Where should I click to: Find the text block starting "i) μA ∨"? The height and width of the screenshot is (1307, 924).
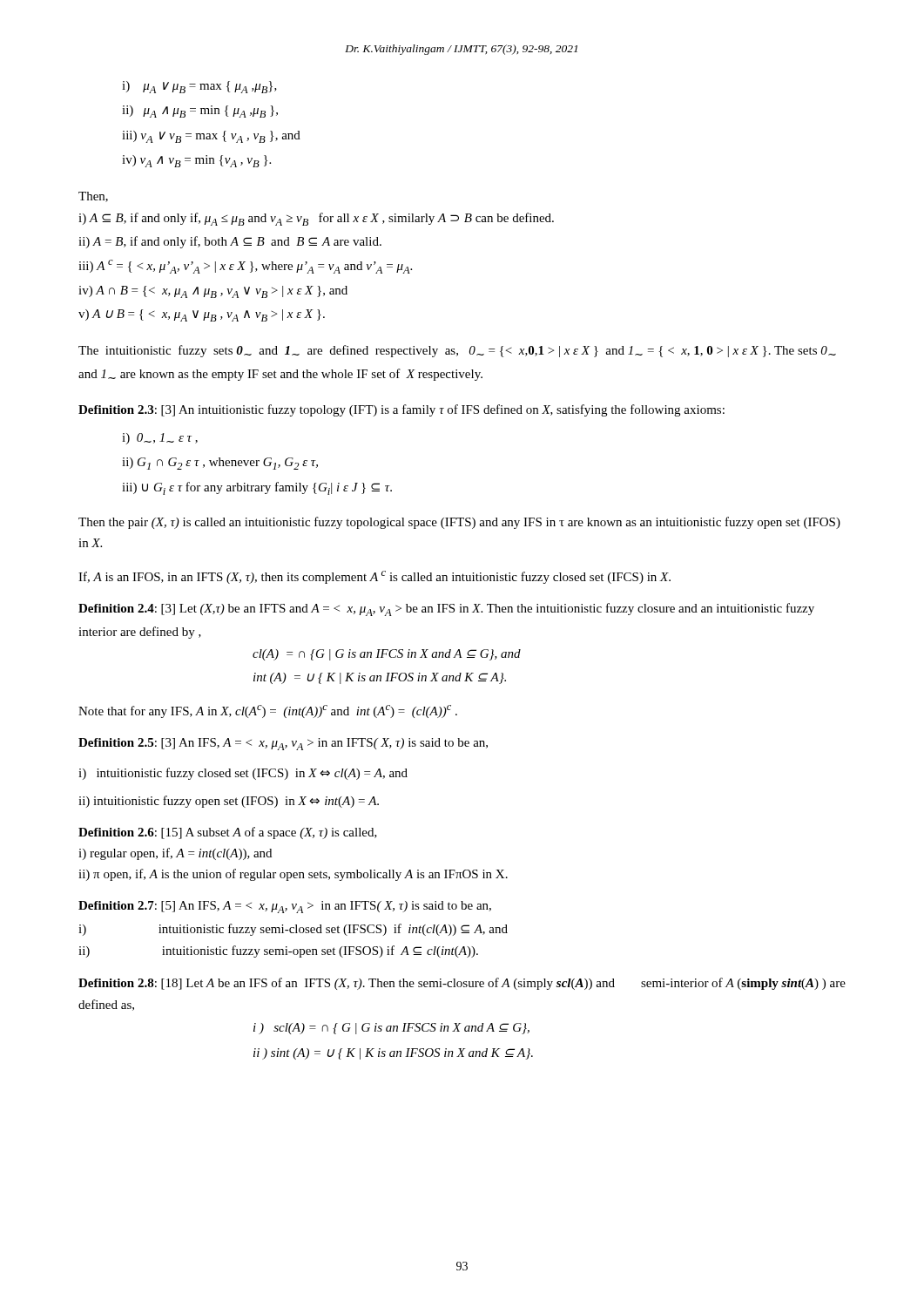[200, 87]
